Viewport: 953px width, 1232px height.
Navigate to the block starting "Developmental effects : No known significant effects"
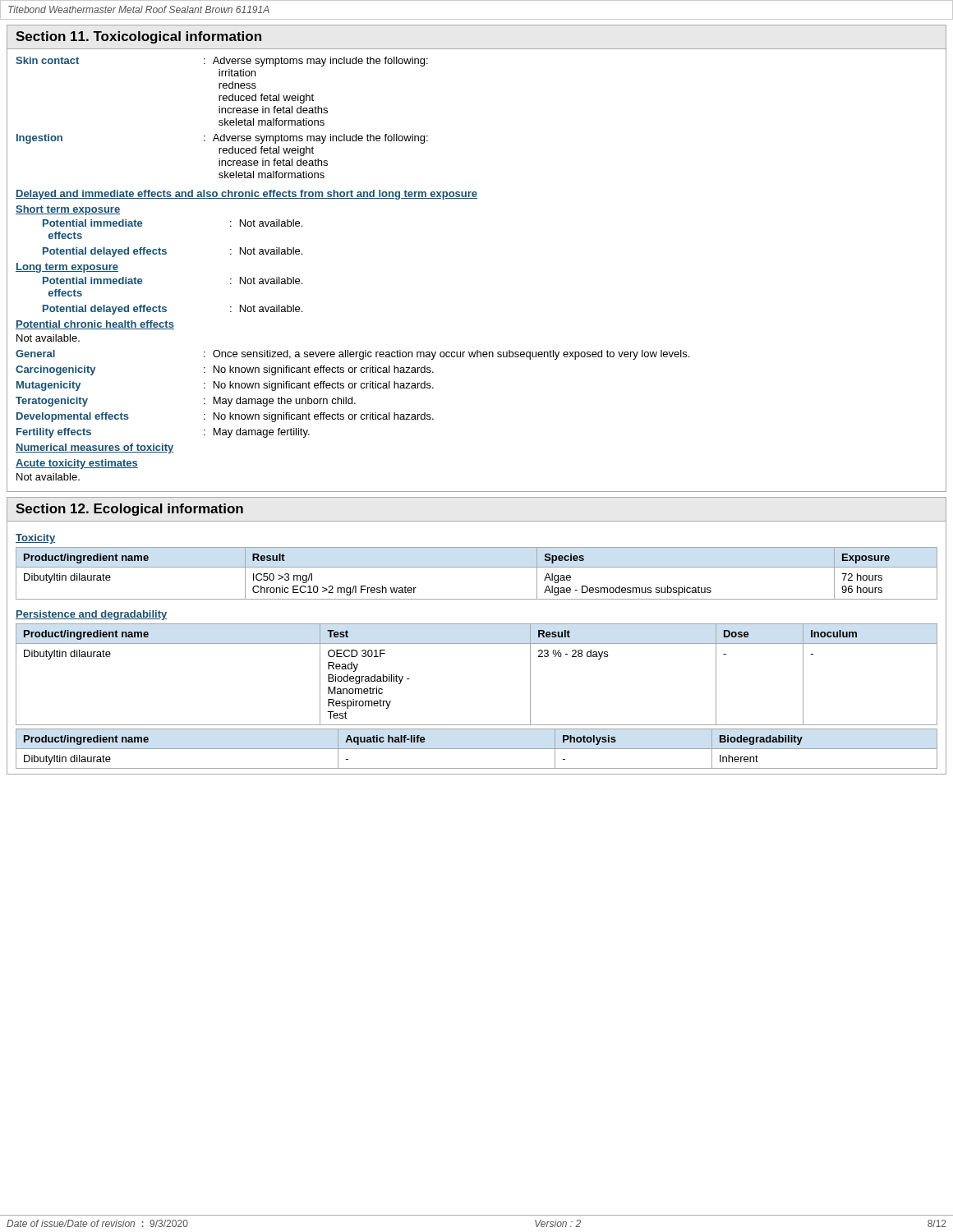click(225, 417)
